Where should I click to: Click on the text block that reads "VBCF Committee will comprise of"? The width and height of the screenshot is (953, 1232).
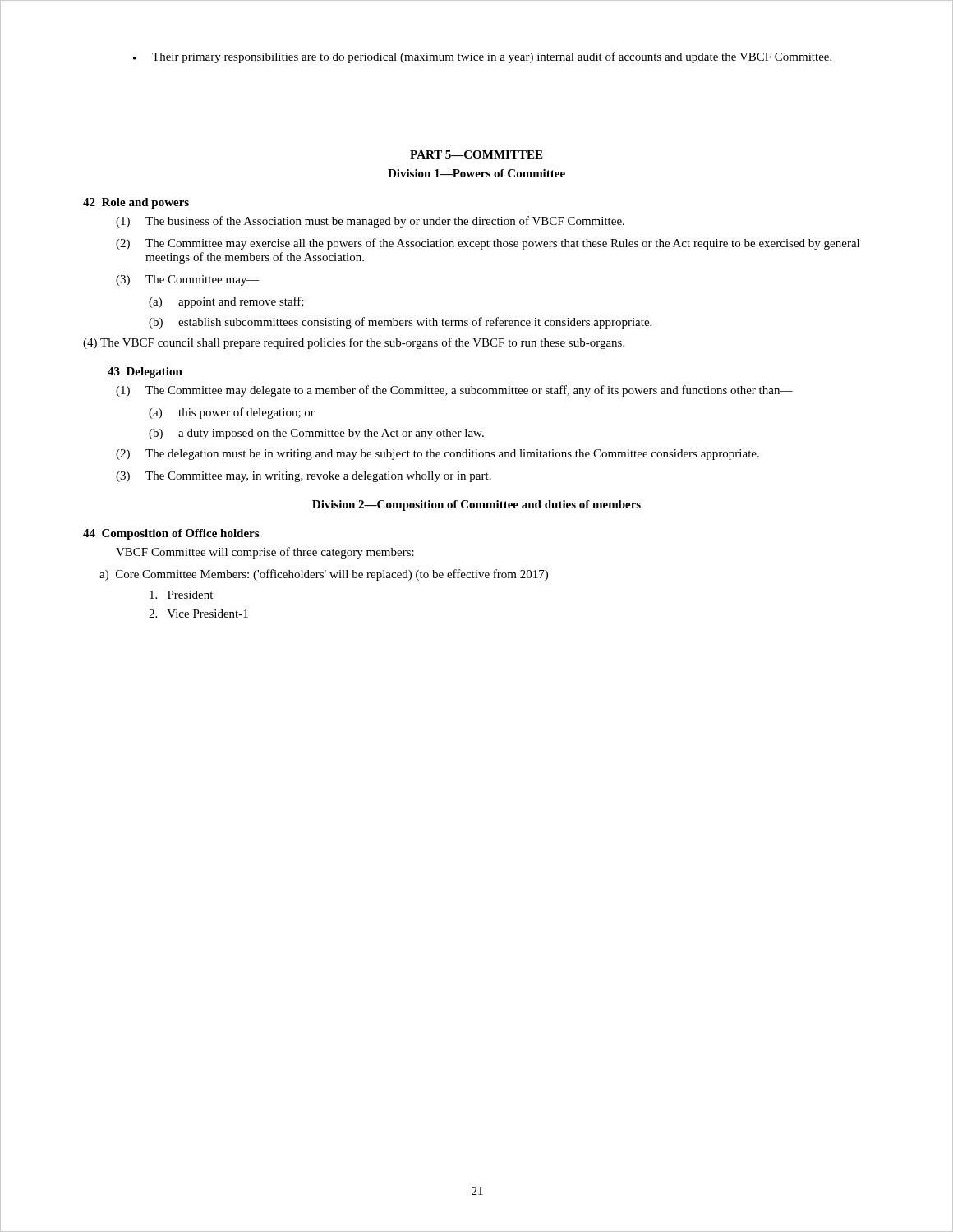[x=265, y=552]
